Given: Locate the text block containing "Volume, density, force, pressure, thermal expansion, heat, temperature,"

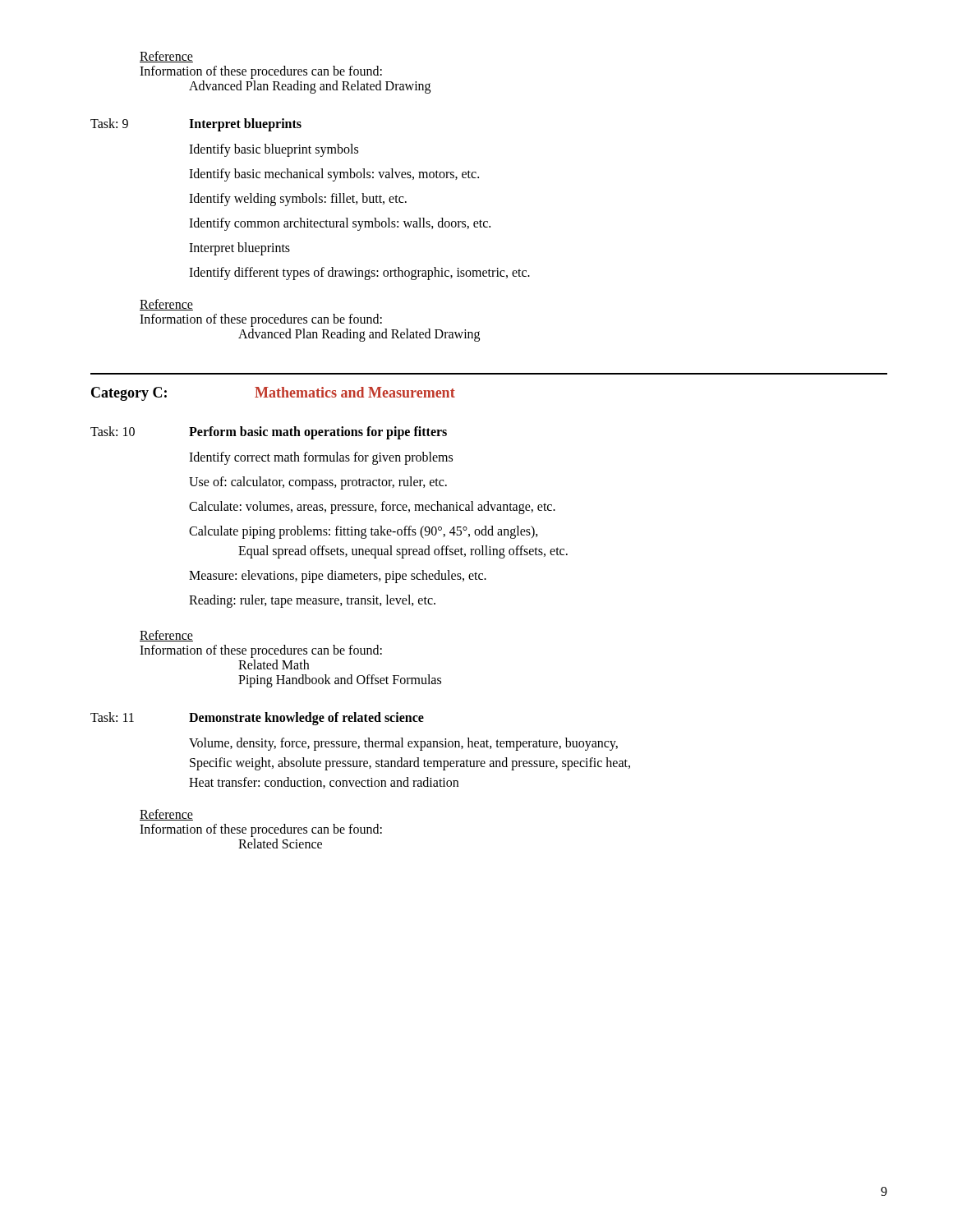Looking at the screenshot, I should tap(538, 763).
